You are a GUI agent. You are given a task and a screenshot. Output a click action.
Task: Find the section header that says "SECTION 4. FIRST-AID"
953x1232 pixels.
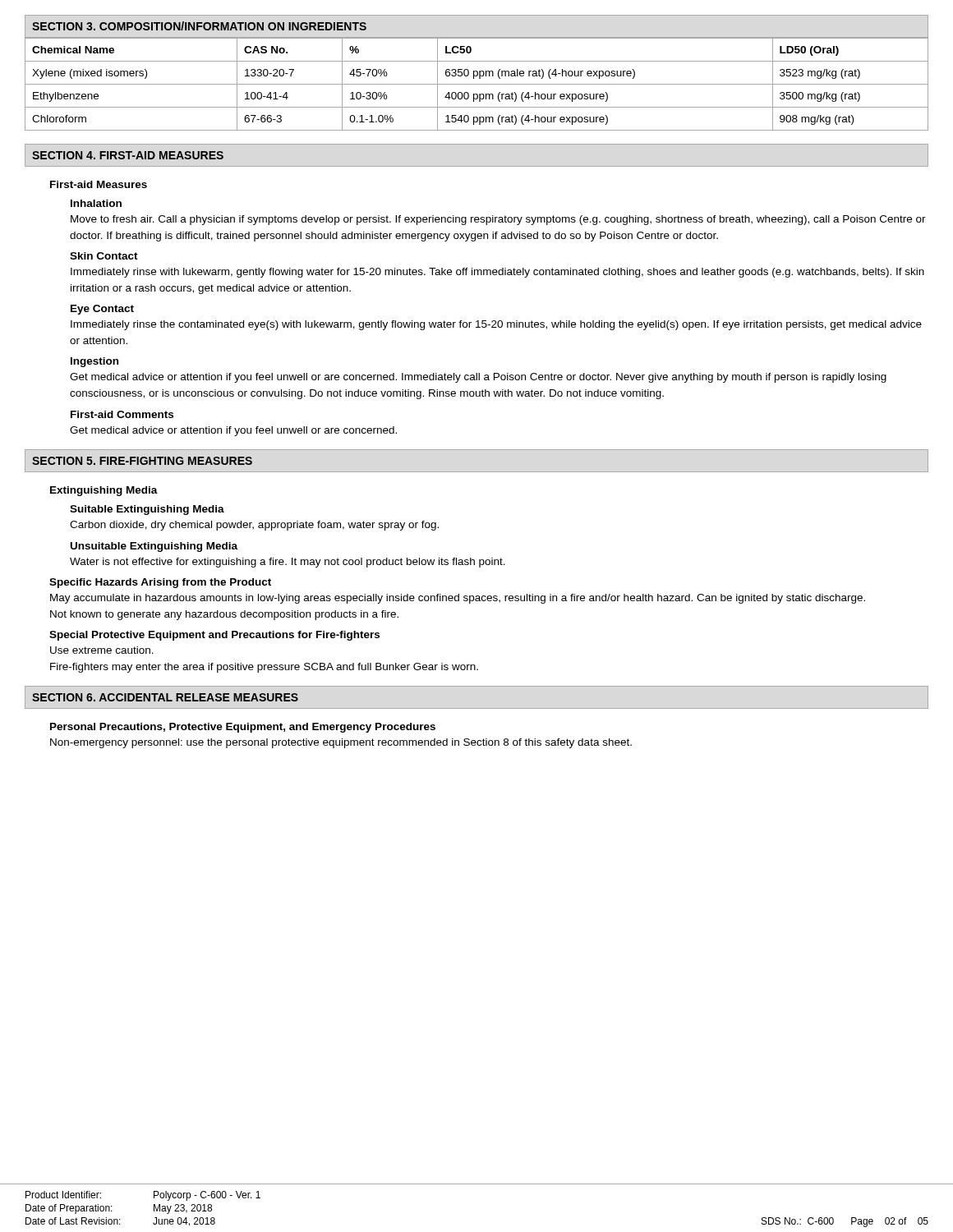(x=128, y=155)
